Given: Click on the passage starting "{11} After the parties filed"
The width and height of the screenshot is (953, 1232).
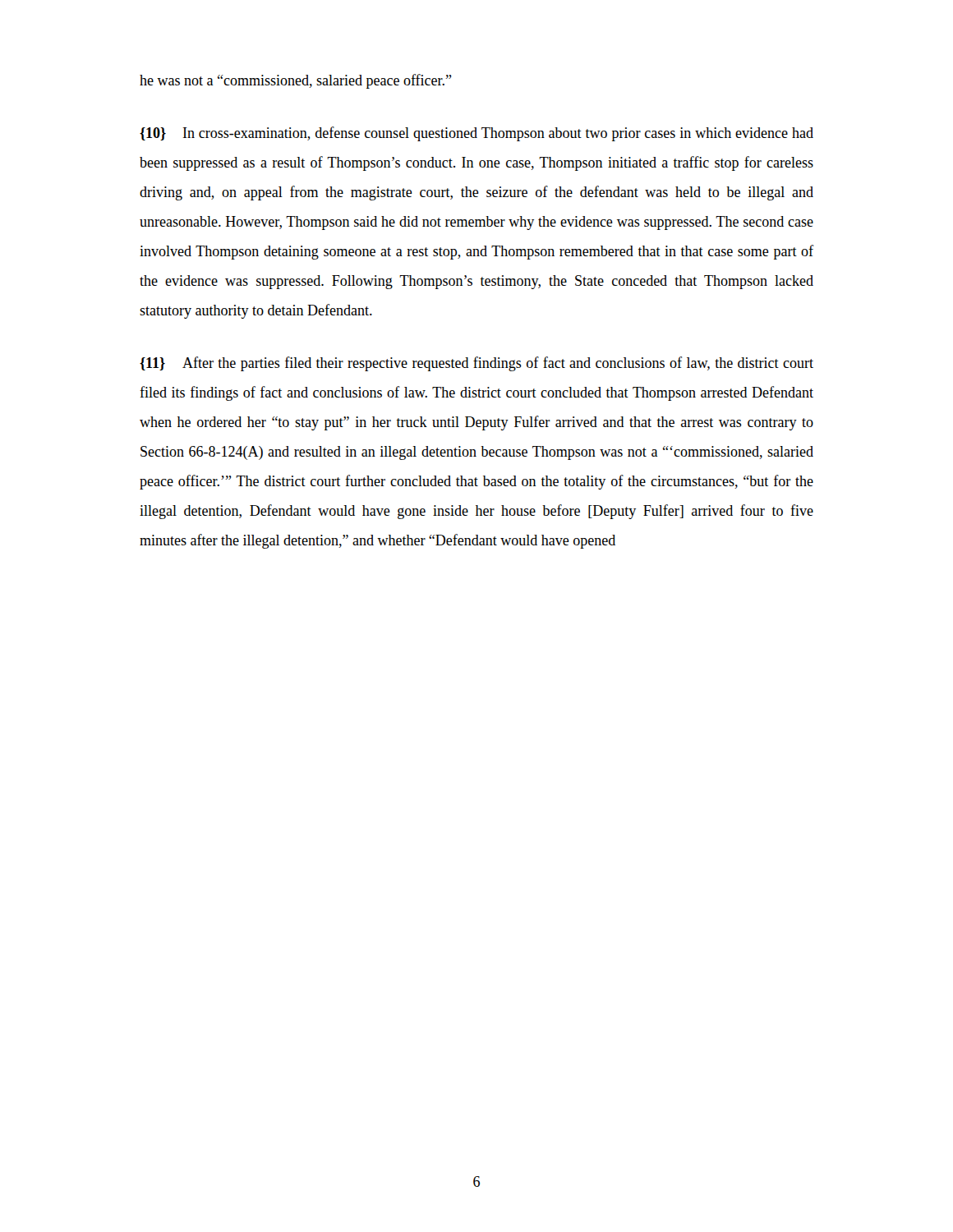Looking at the screenshot, I should (x=476, y=452).
